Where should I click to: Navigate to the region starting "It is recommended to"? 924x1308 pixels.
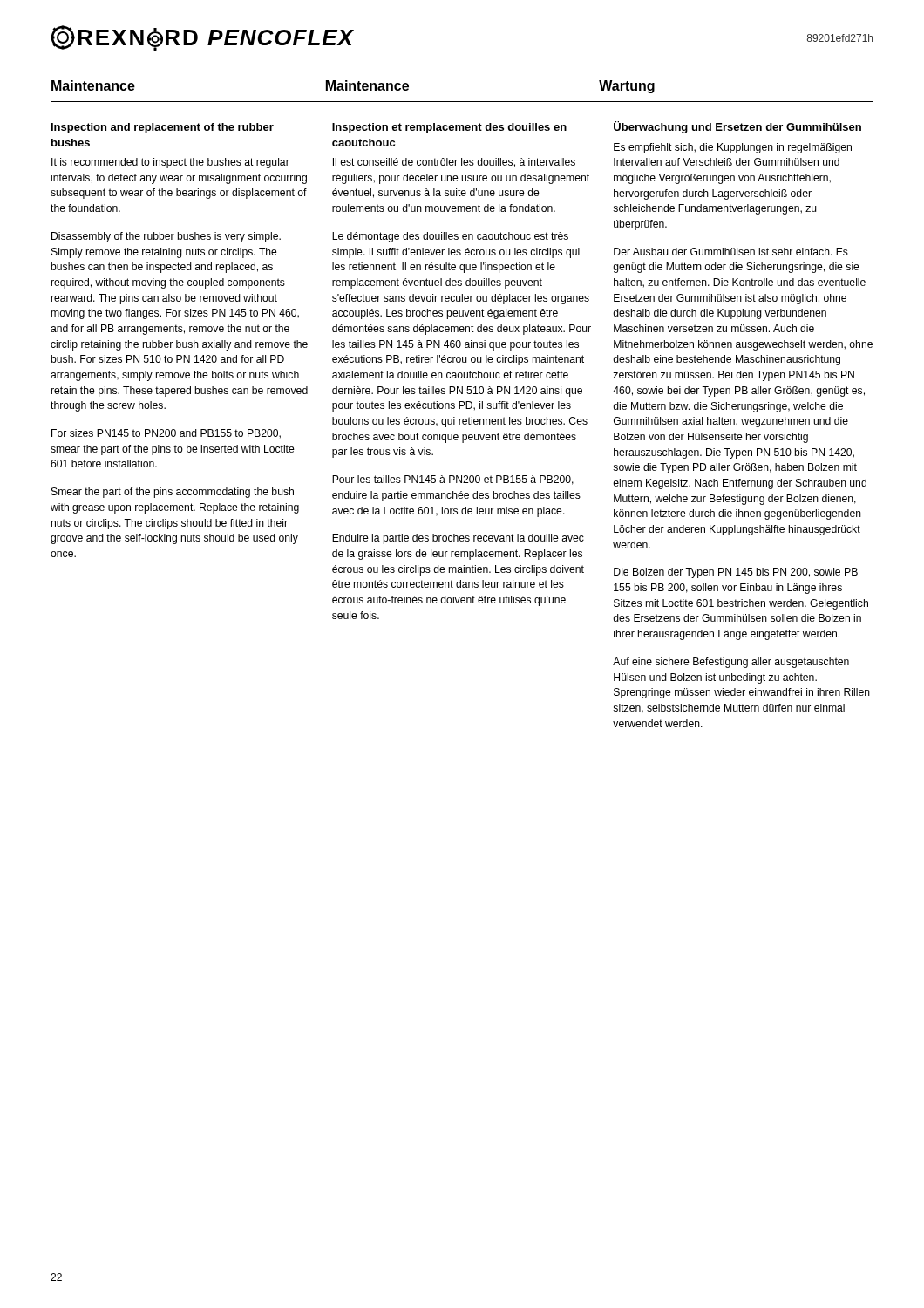pos(179,185)
